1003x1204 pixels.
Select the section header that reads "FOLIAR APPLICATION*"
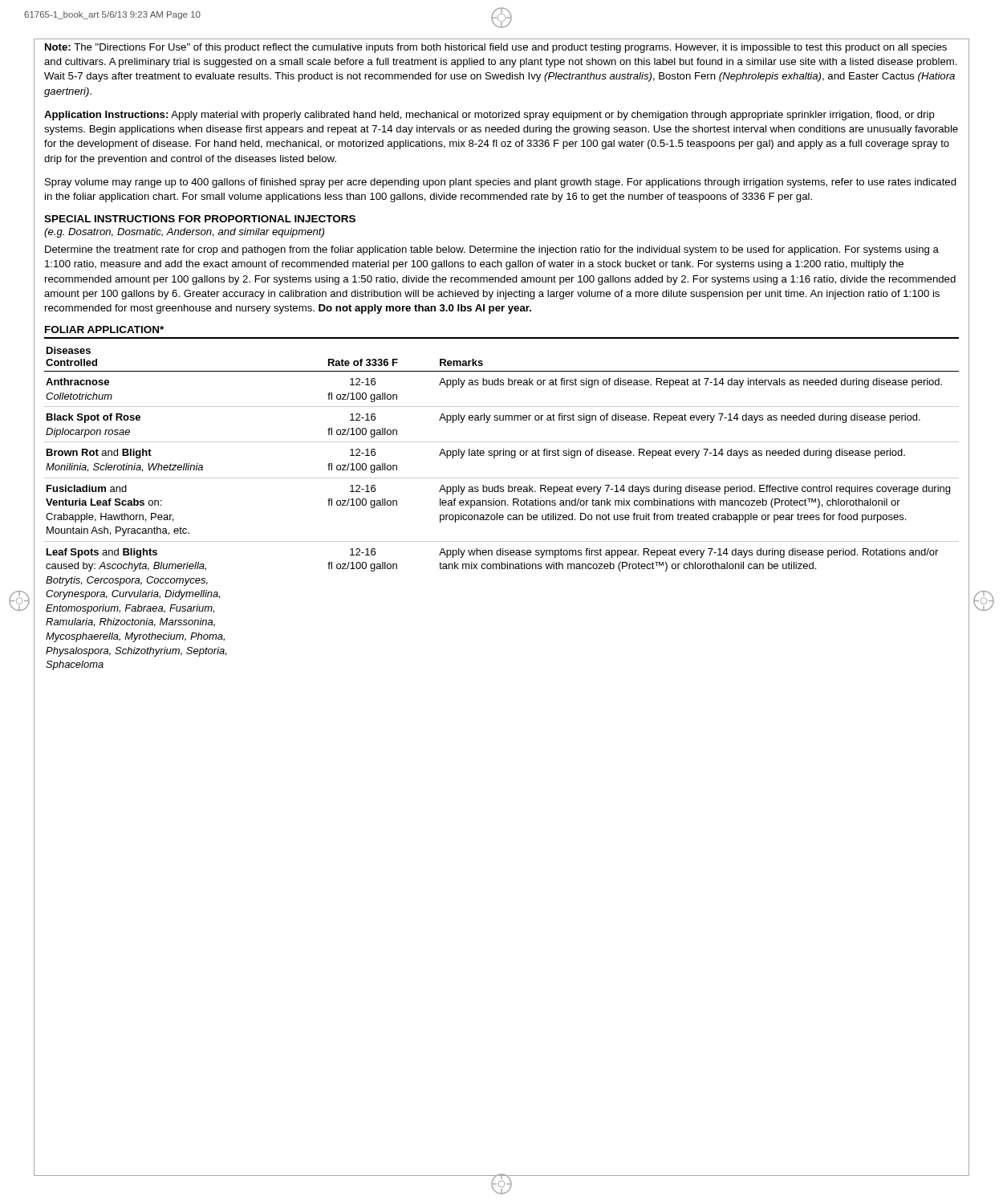[104, 330]
